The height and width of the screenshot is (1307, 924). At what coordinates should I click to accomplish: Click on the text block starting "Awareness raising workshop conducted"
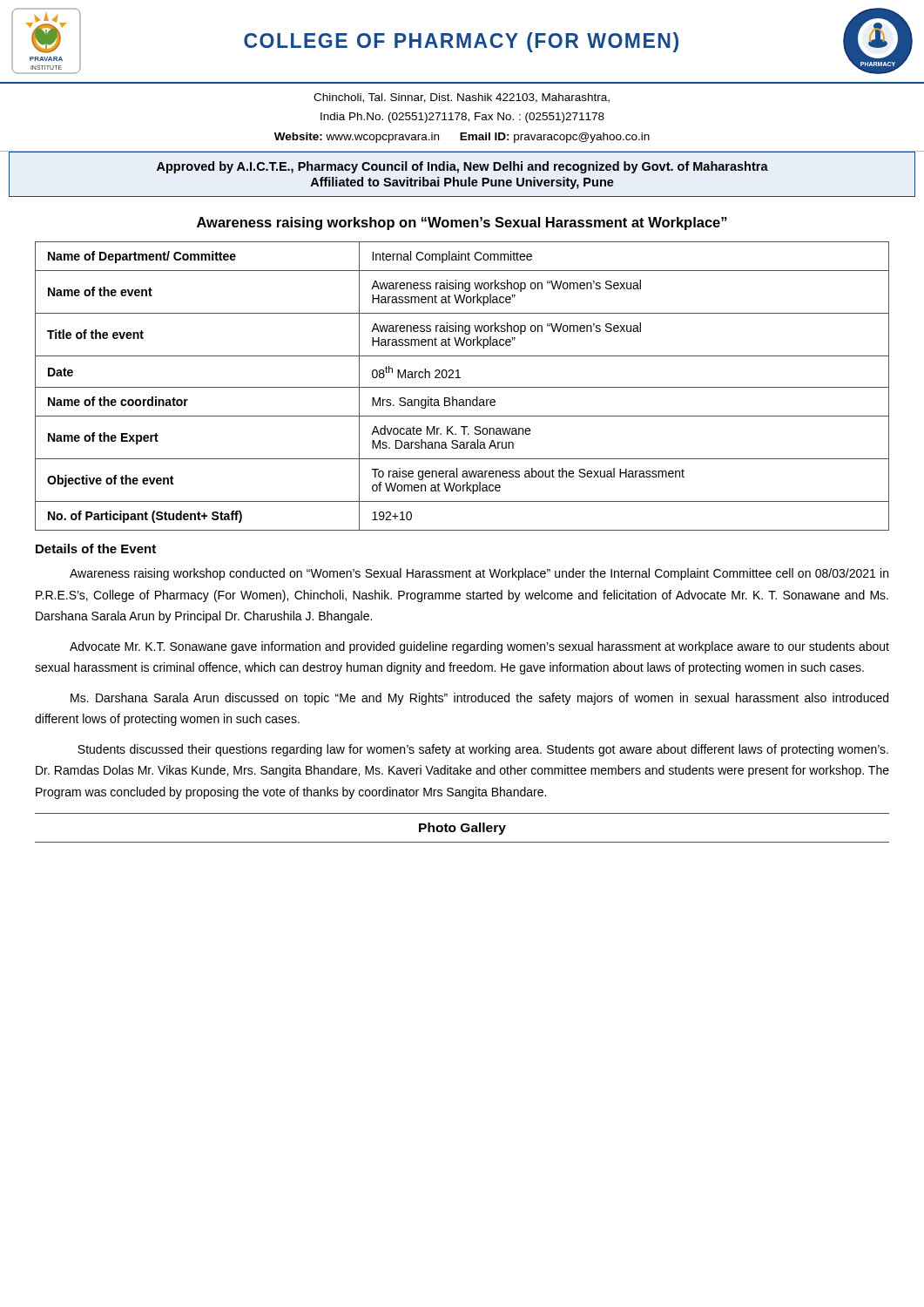coord(462,595)
